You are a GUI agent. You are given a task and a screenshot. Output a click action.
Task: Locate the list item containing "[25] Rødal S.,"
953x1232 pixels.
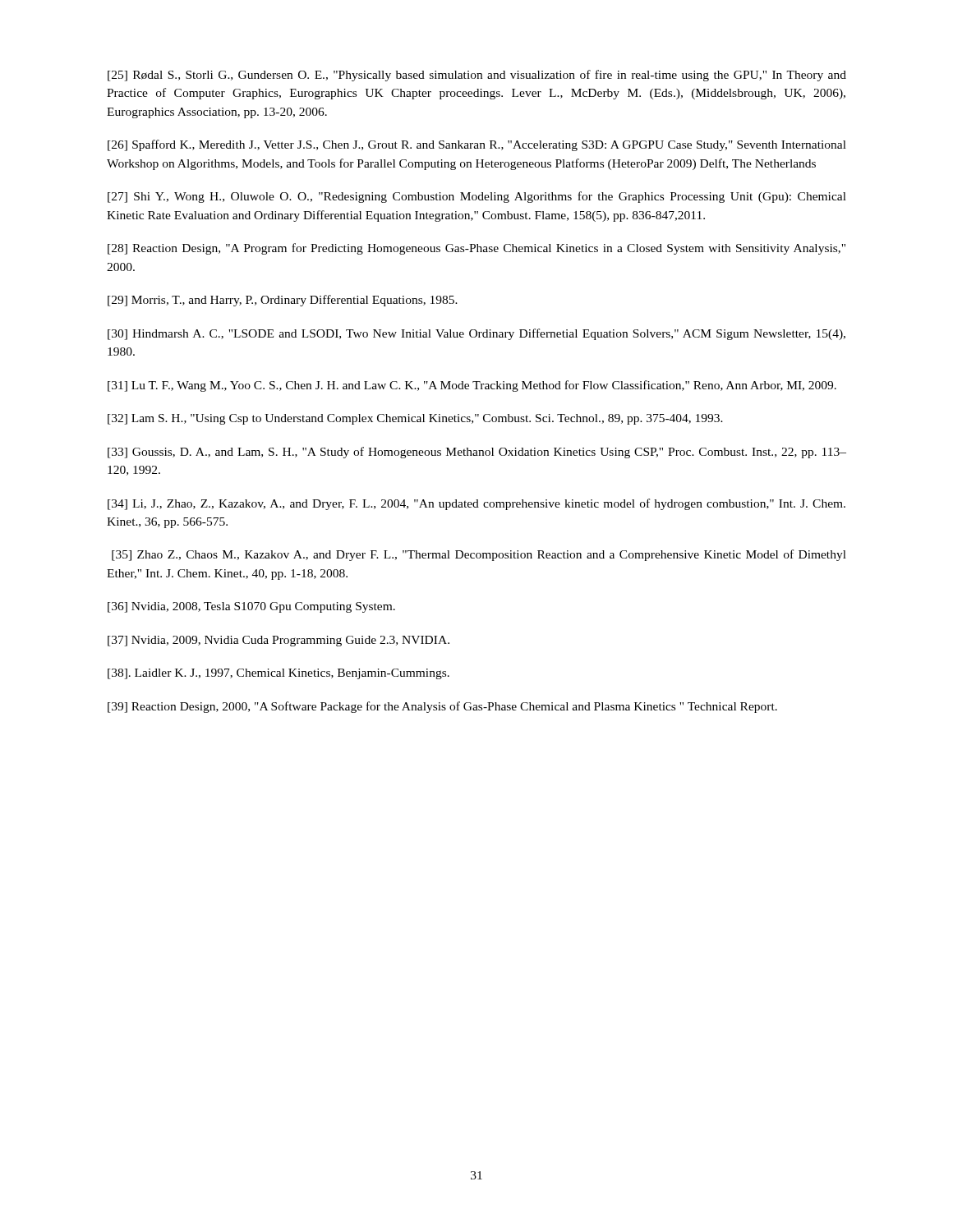coord(476,93)
